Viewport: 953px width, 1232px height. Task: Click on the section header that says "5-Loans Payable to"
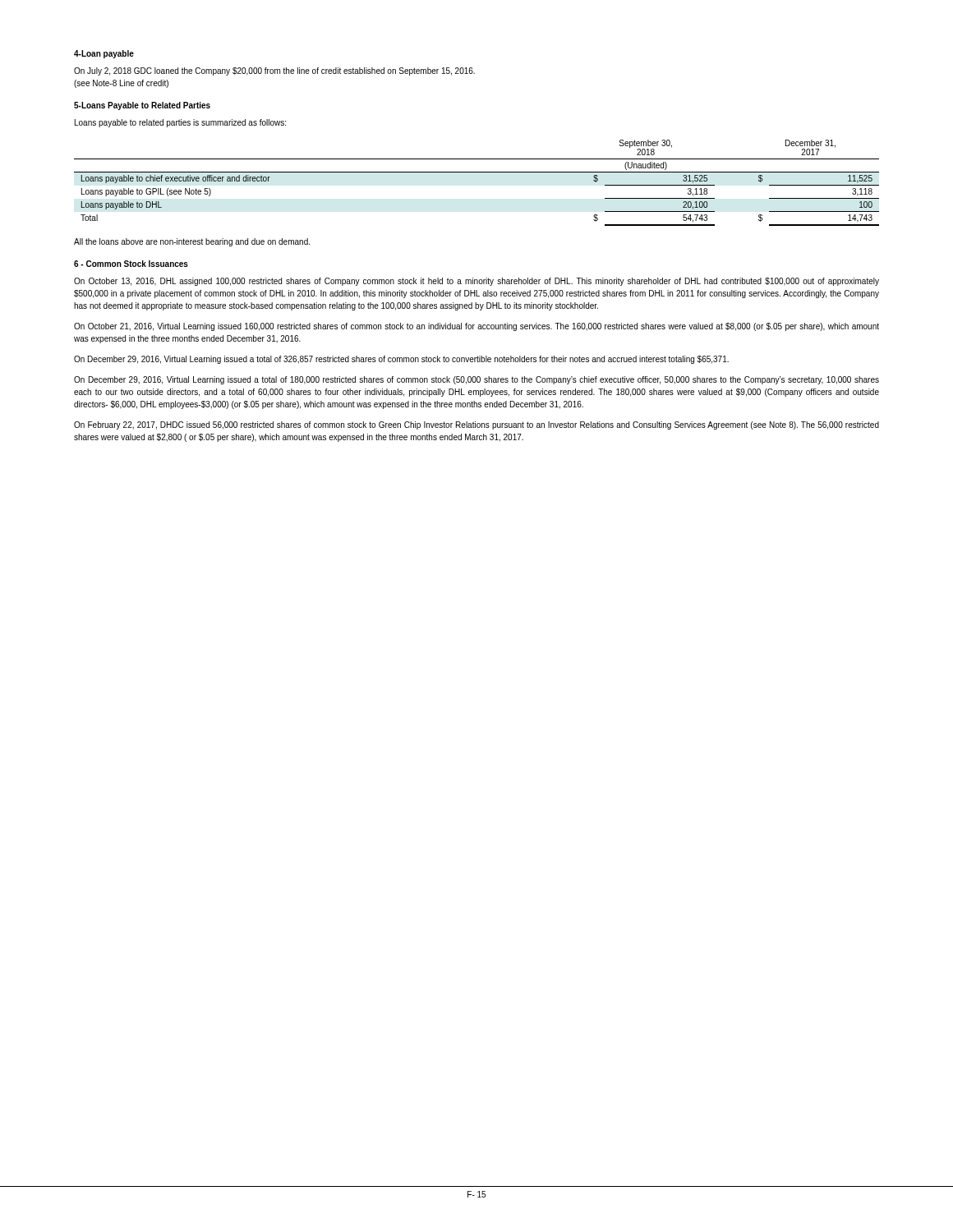(142, 106)
